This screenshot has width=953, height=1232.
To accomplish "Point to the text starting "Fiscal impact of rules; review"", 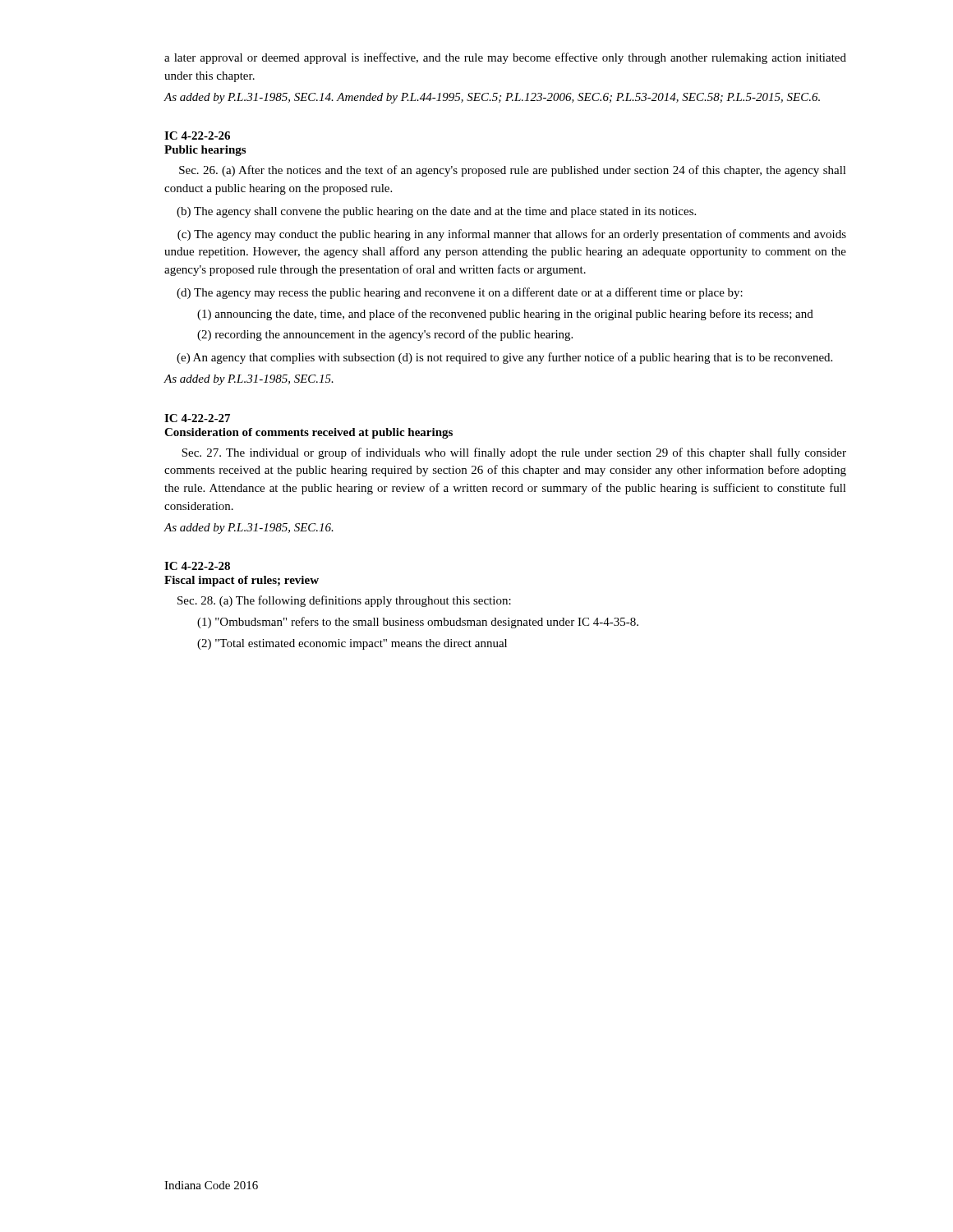I will point(242,581).
